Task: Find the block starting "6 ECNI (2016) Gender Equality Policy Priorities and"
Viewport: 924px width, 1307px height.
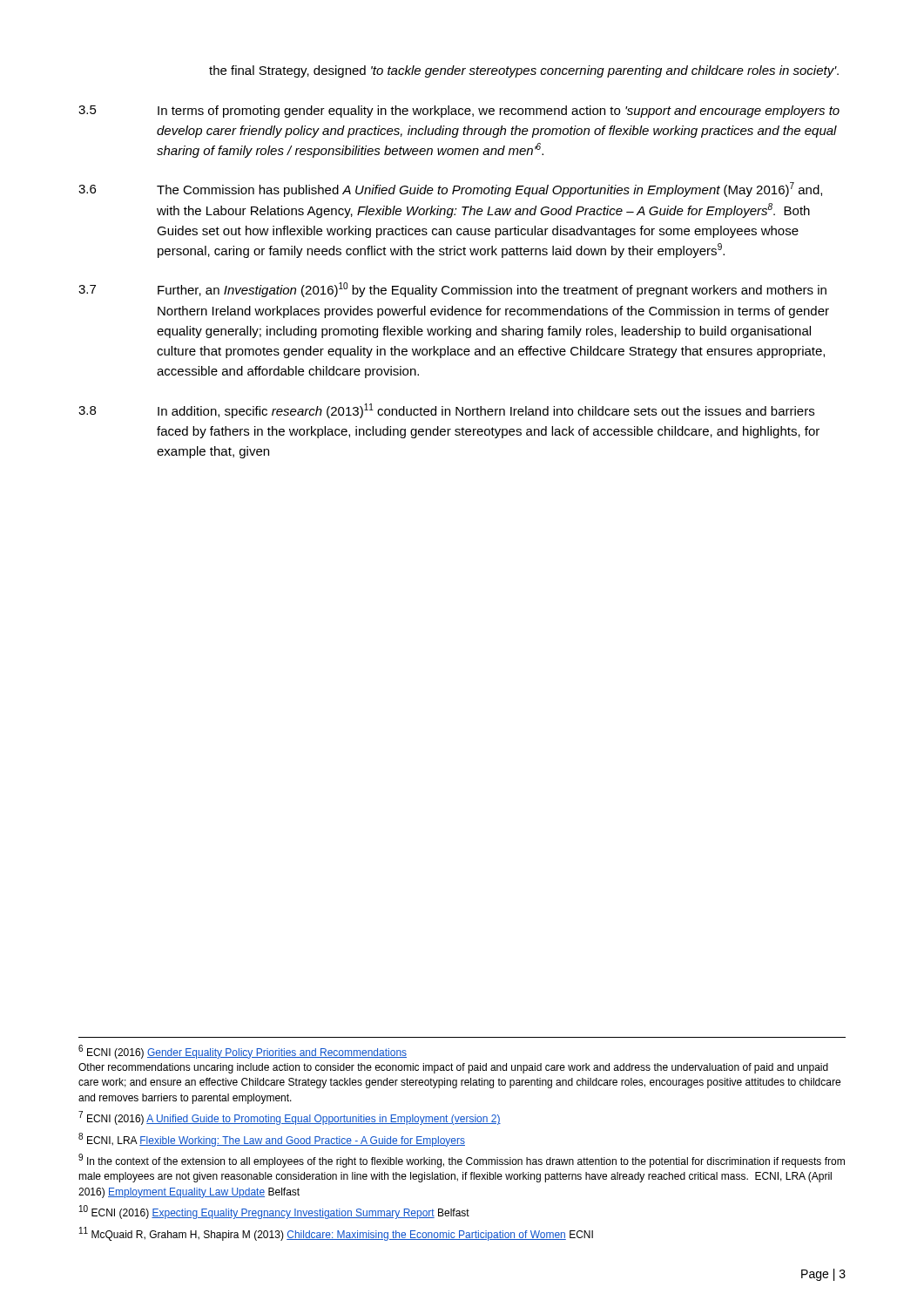Action: (x=462, y=1143)
